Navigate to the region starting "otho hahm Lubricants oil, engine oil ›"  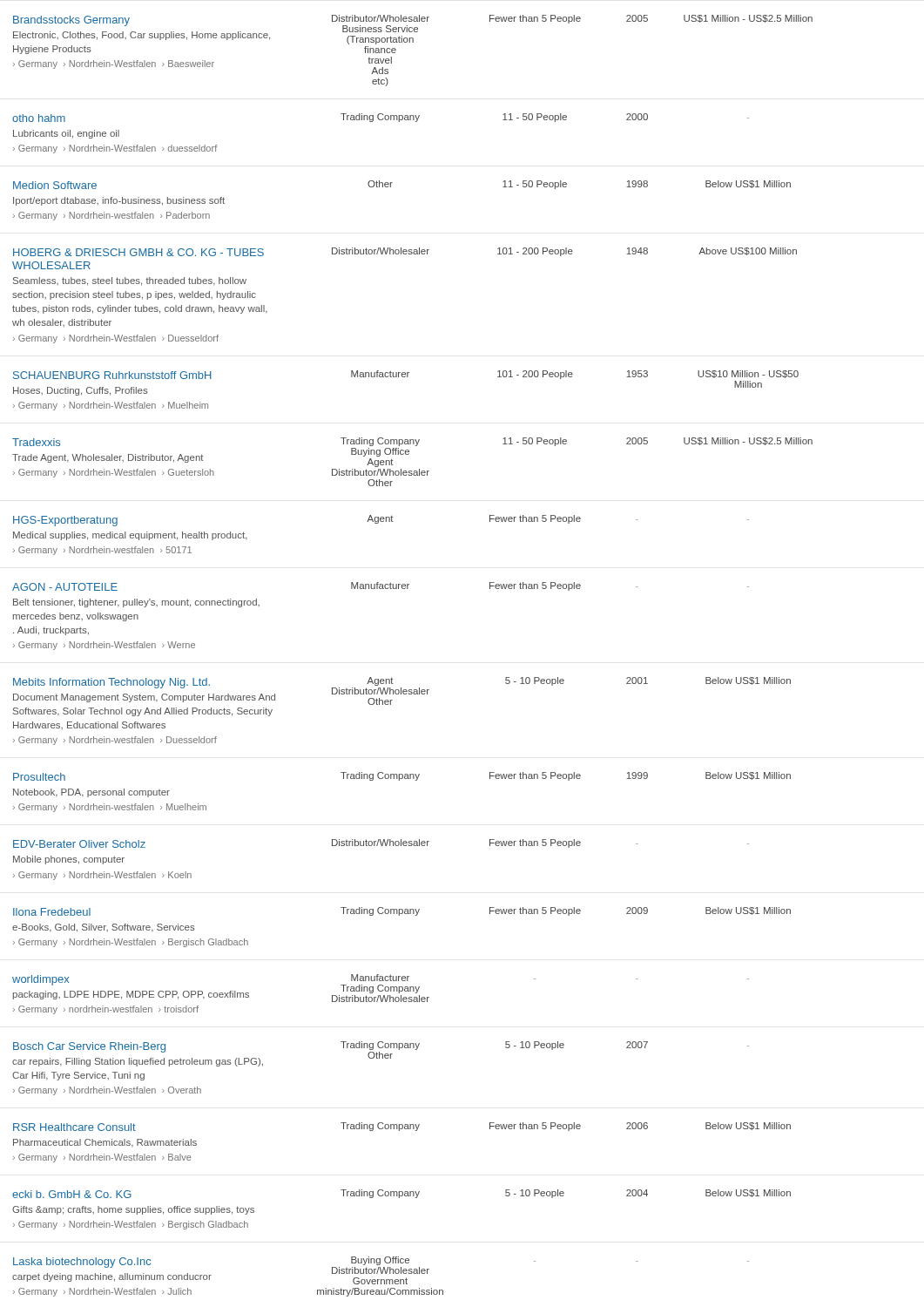click(381, 118)
